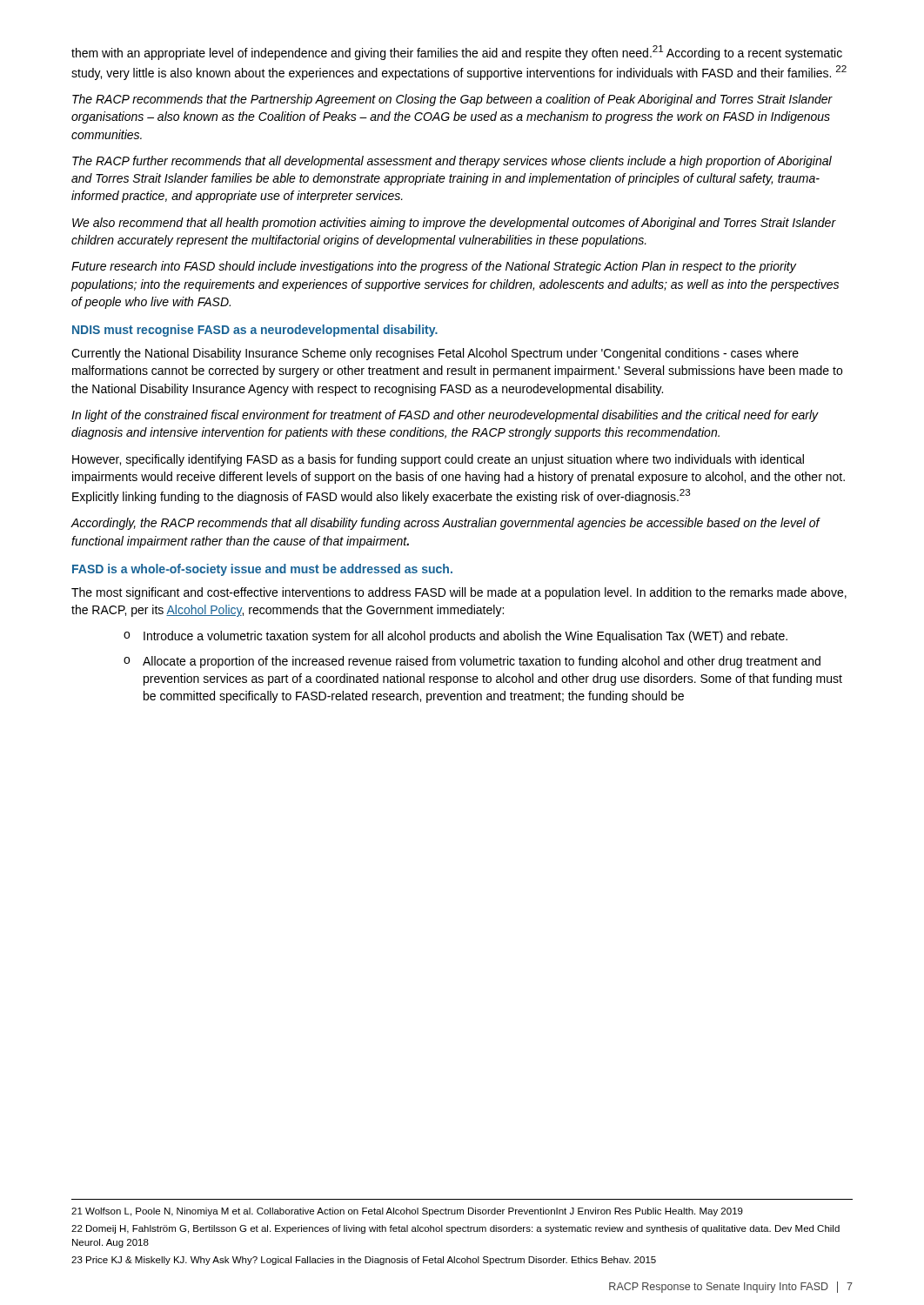Click on the text block starting "The most significant and cost-effective interventions to"
The width and height of the screenshot is (924, 1305).
coord(459,601)
